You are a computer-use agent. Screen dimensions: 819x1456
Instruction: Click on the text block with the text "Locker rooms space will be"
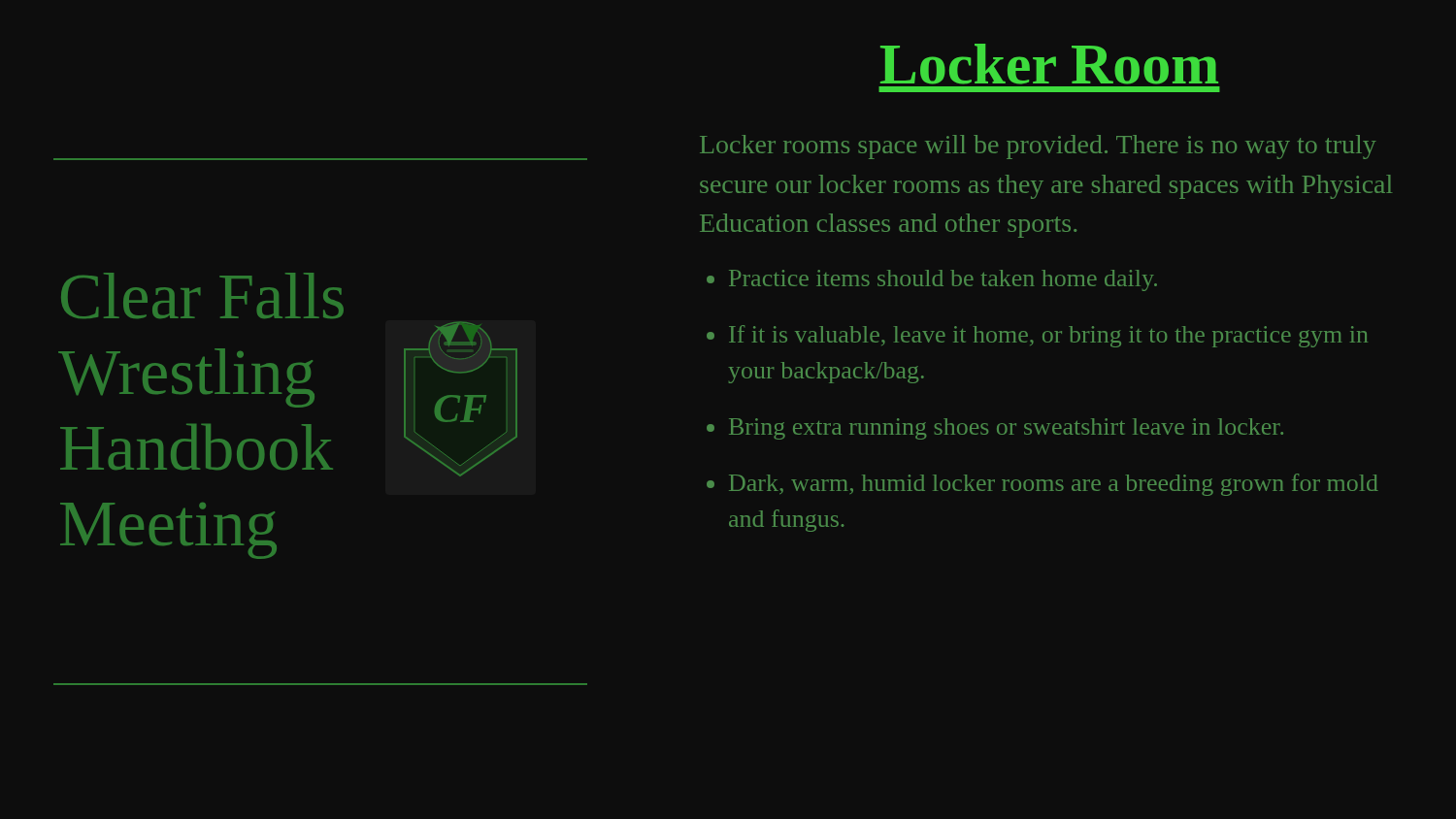1049,184
